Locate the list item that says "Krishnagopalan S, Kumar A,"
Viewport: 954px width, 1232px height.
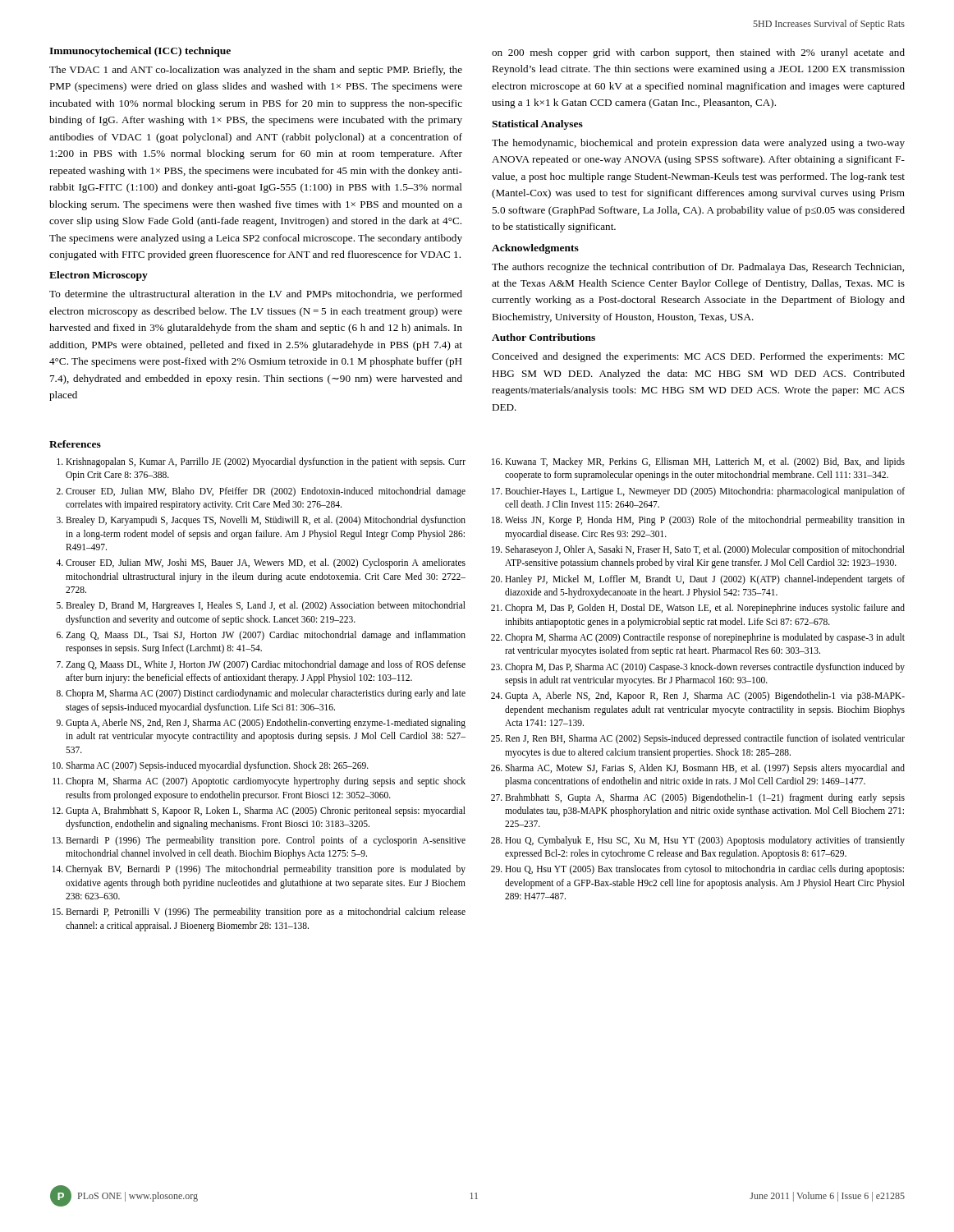pyautogui.click(x=266, y=468)
